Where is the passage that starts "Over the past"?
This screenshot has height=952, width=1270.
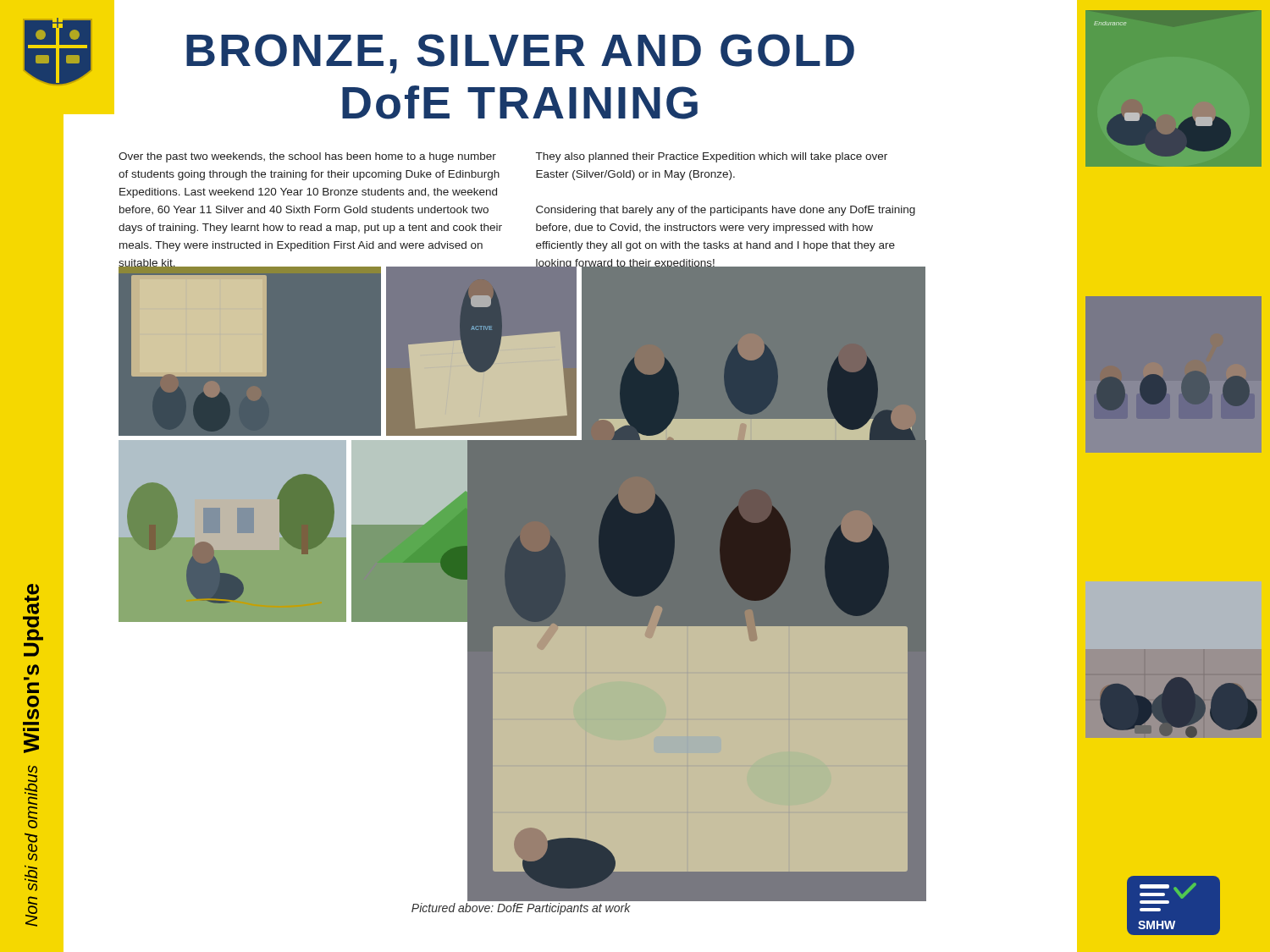[x=310, y=209]
